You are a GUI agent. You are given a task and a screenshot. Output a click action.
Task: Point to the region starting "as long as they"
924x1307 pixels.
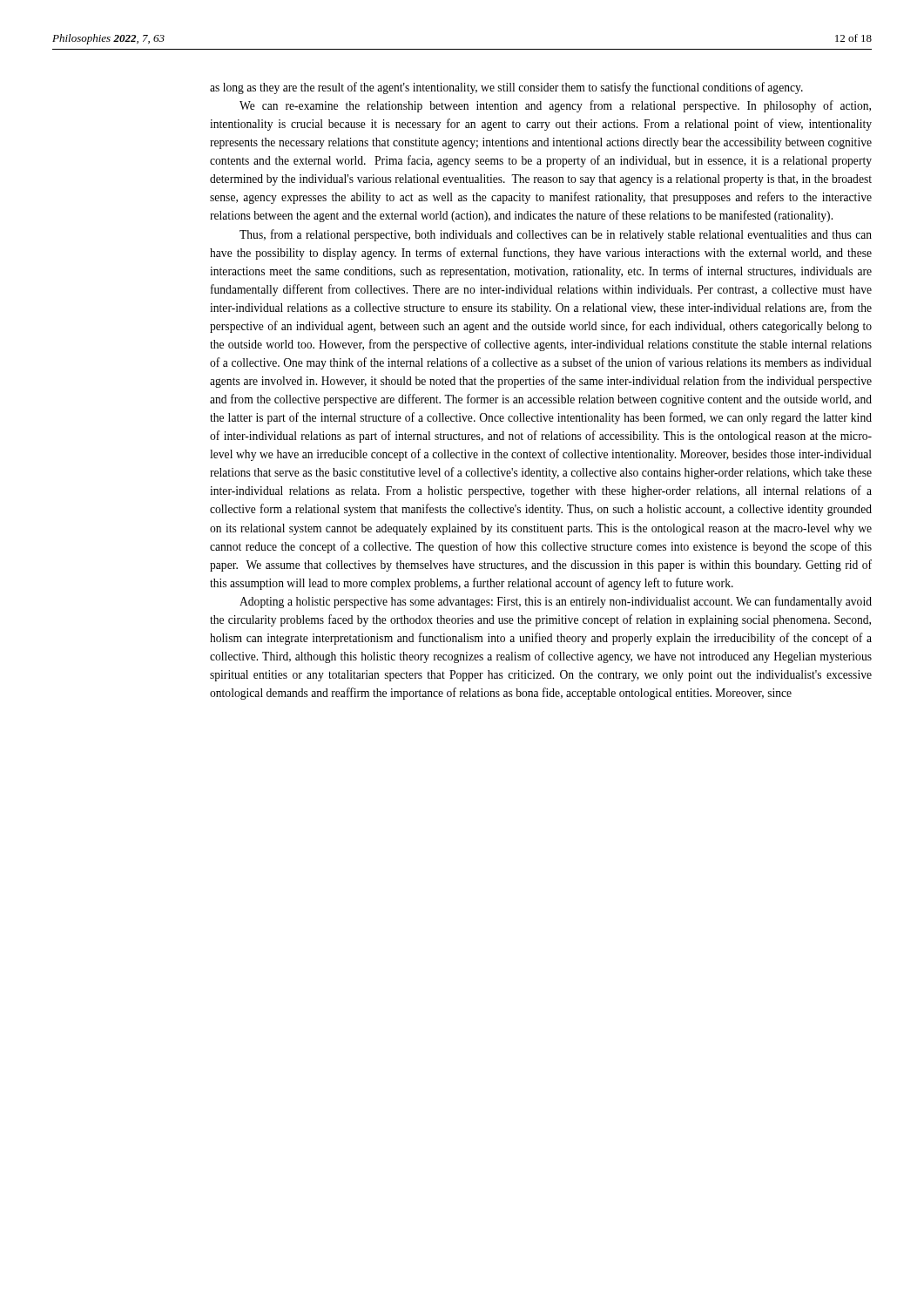[x=541, y=390]
